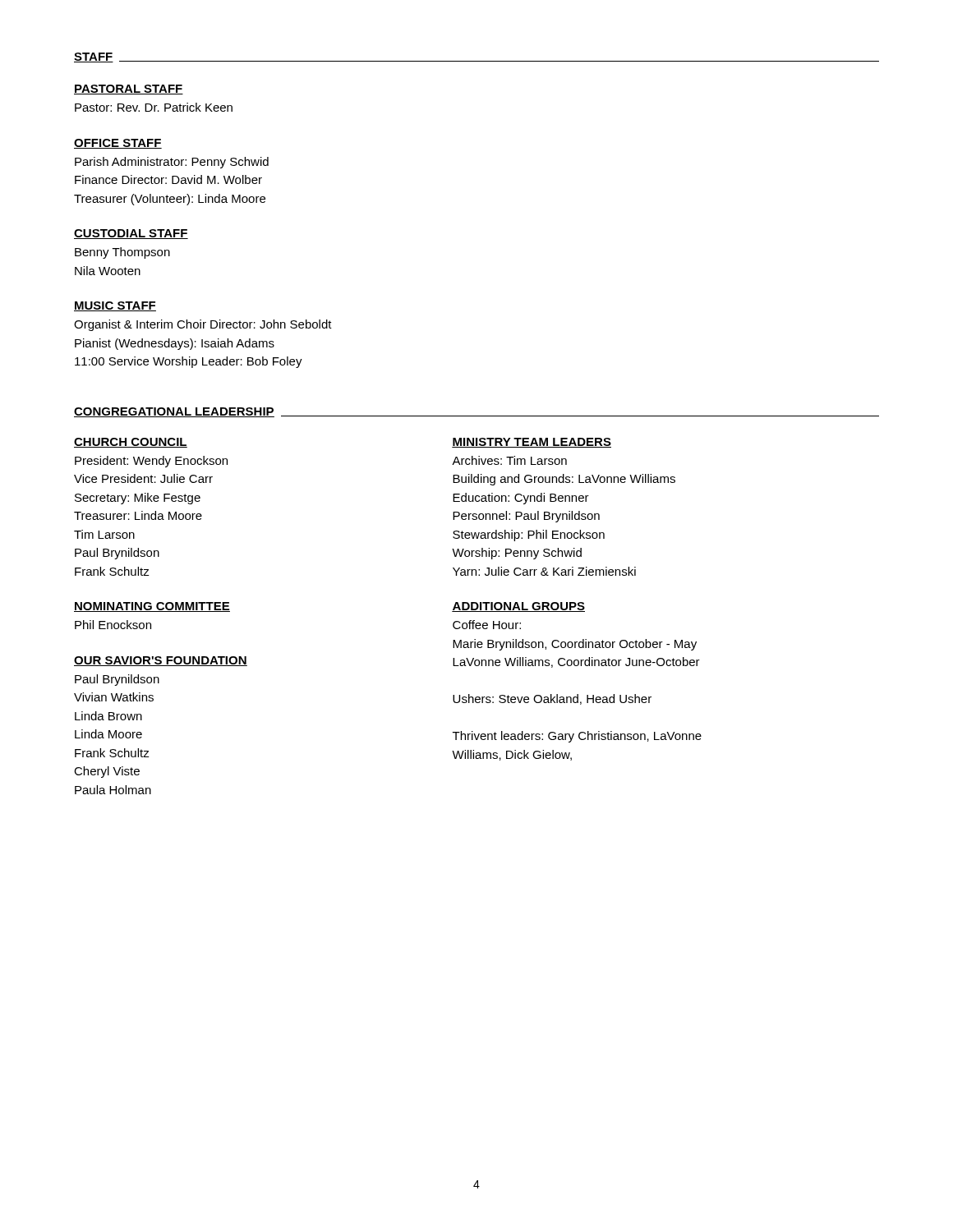This screenshot has width=953, height=1232.
Task: Select the section header with the text "CONGREGATIONAL LEADERSHIP"
Action: (x=476, y=411)
